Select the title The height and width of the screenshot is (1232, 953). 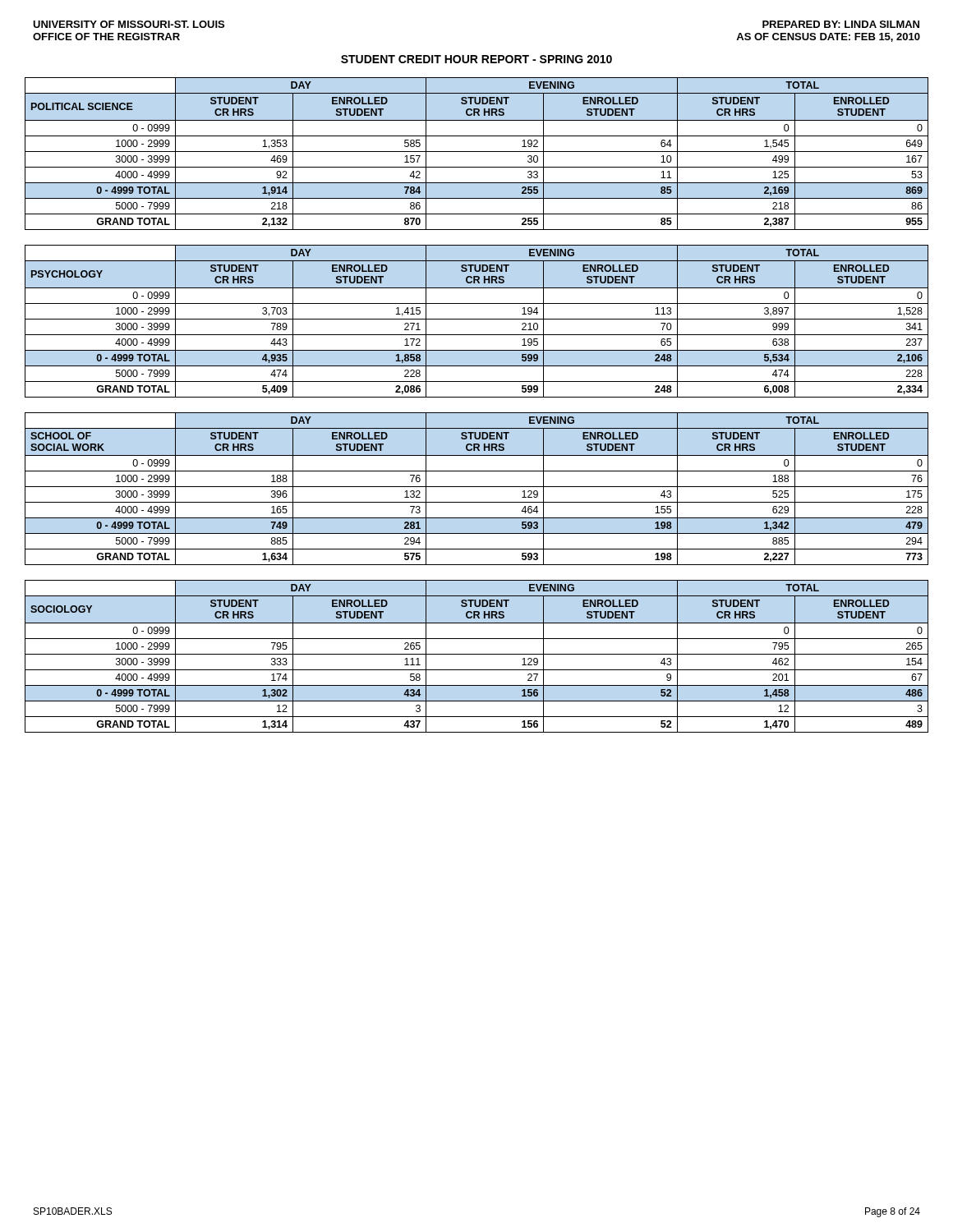click(476, 59)
